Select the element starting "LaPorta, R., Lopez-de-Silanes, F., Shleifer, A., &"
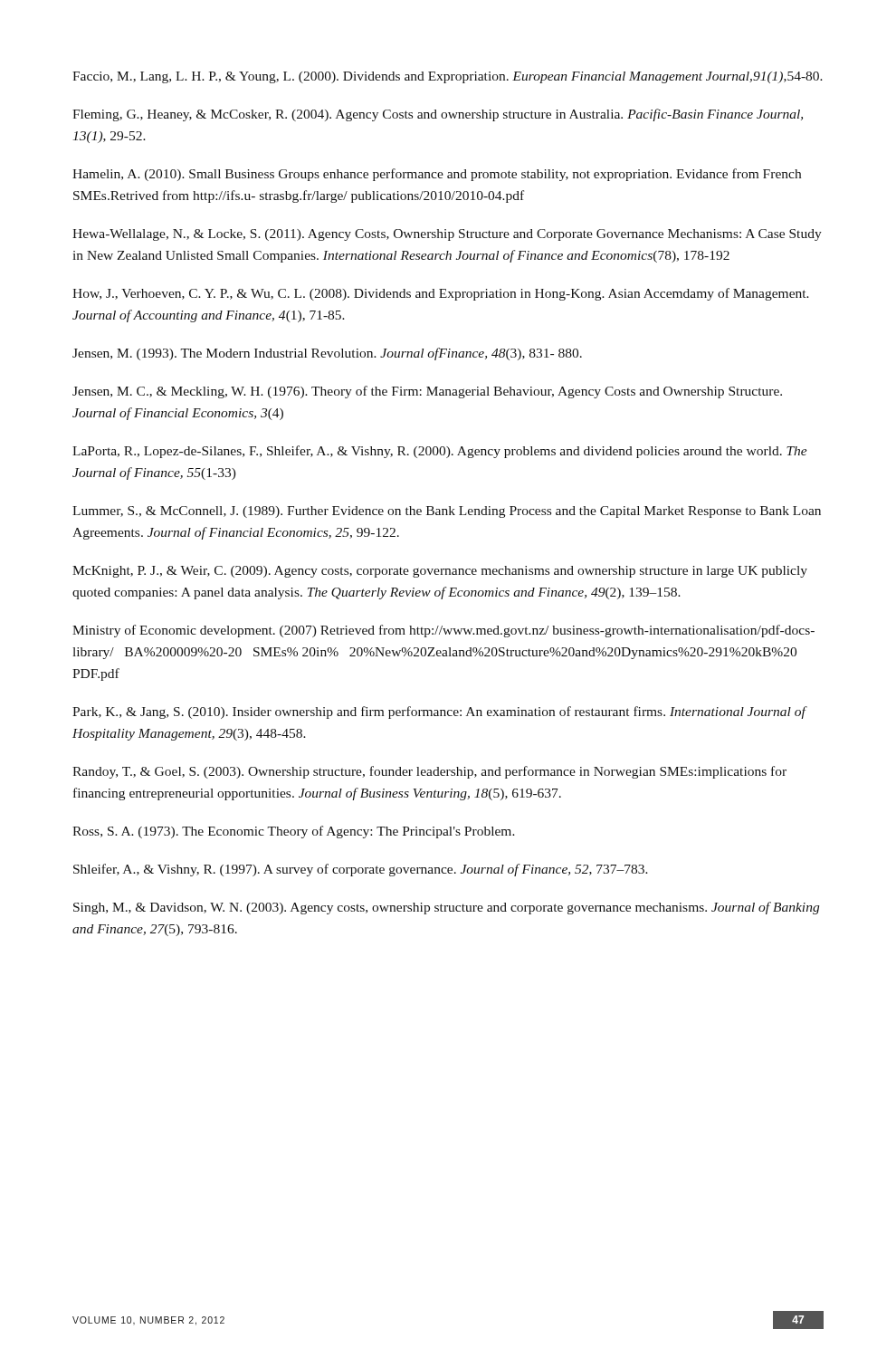896x1358 pixels. coord(440,461)
